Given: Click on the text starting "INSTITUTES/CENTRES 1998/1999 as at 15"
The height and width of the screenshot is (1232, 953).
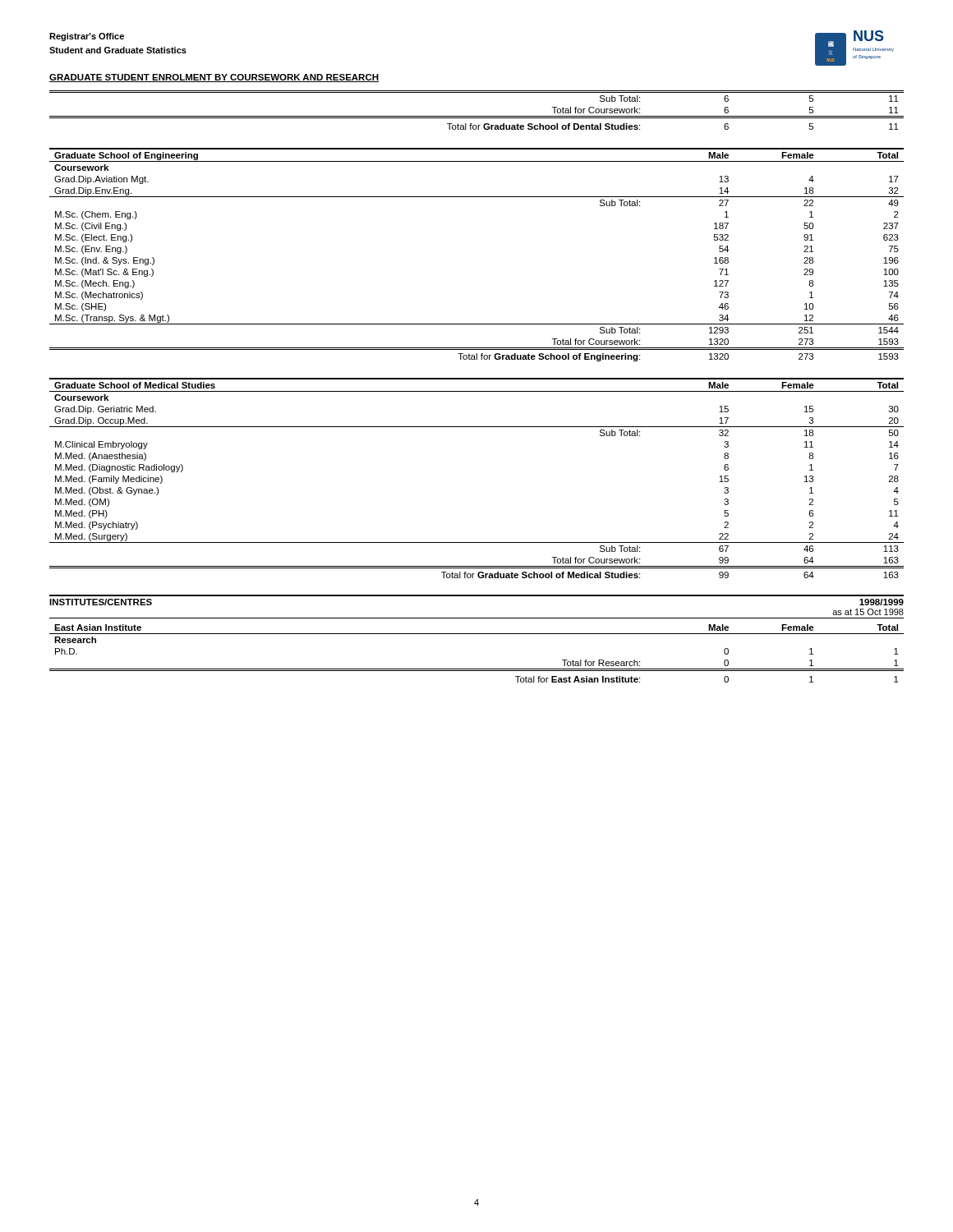Looking at the screenshot, I should (x=476, y=607).
